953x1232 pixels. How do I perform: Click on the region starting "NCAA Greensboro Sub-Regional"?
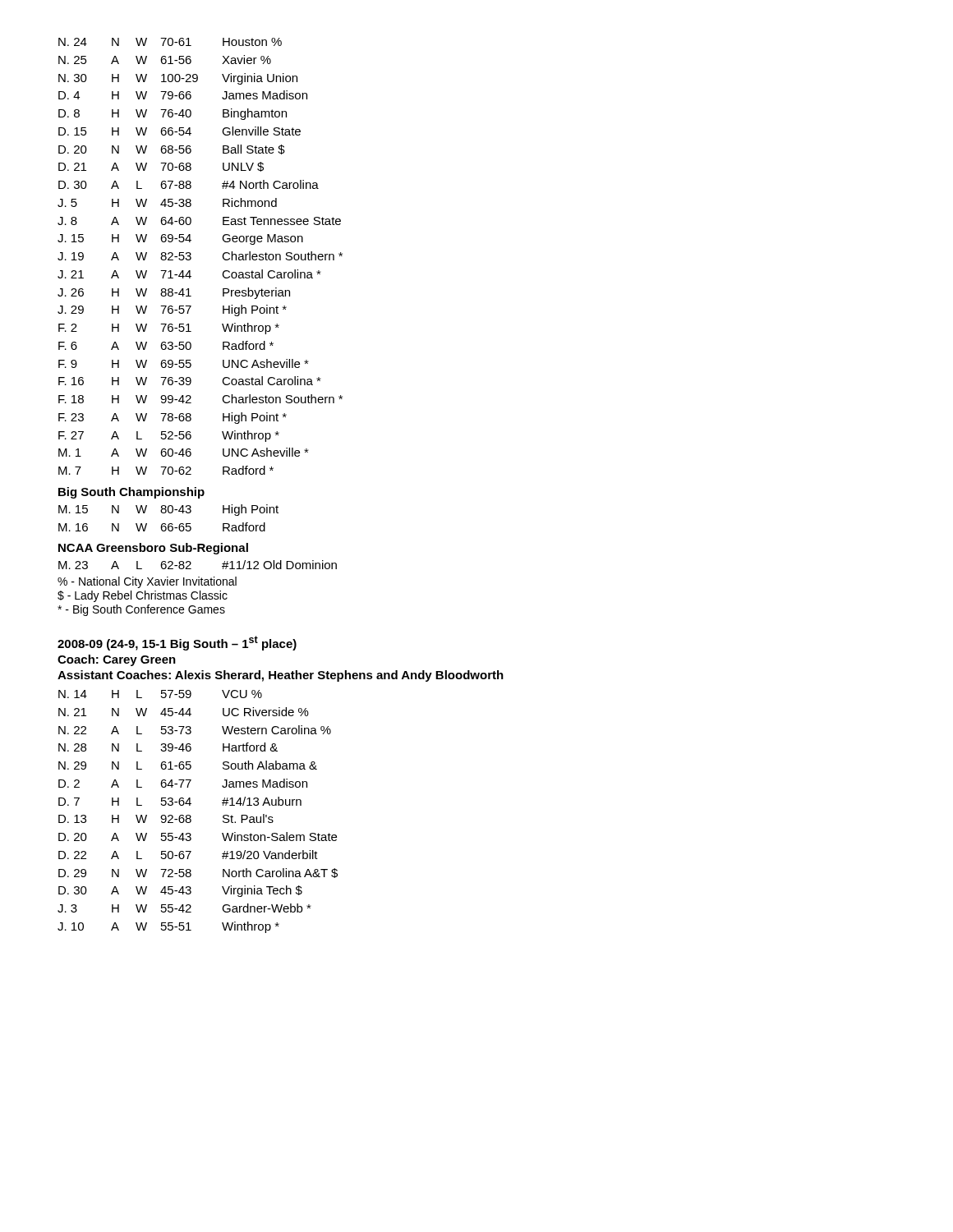pyautogui.click(x=153, y=548)
